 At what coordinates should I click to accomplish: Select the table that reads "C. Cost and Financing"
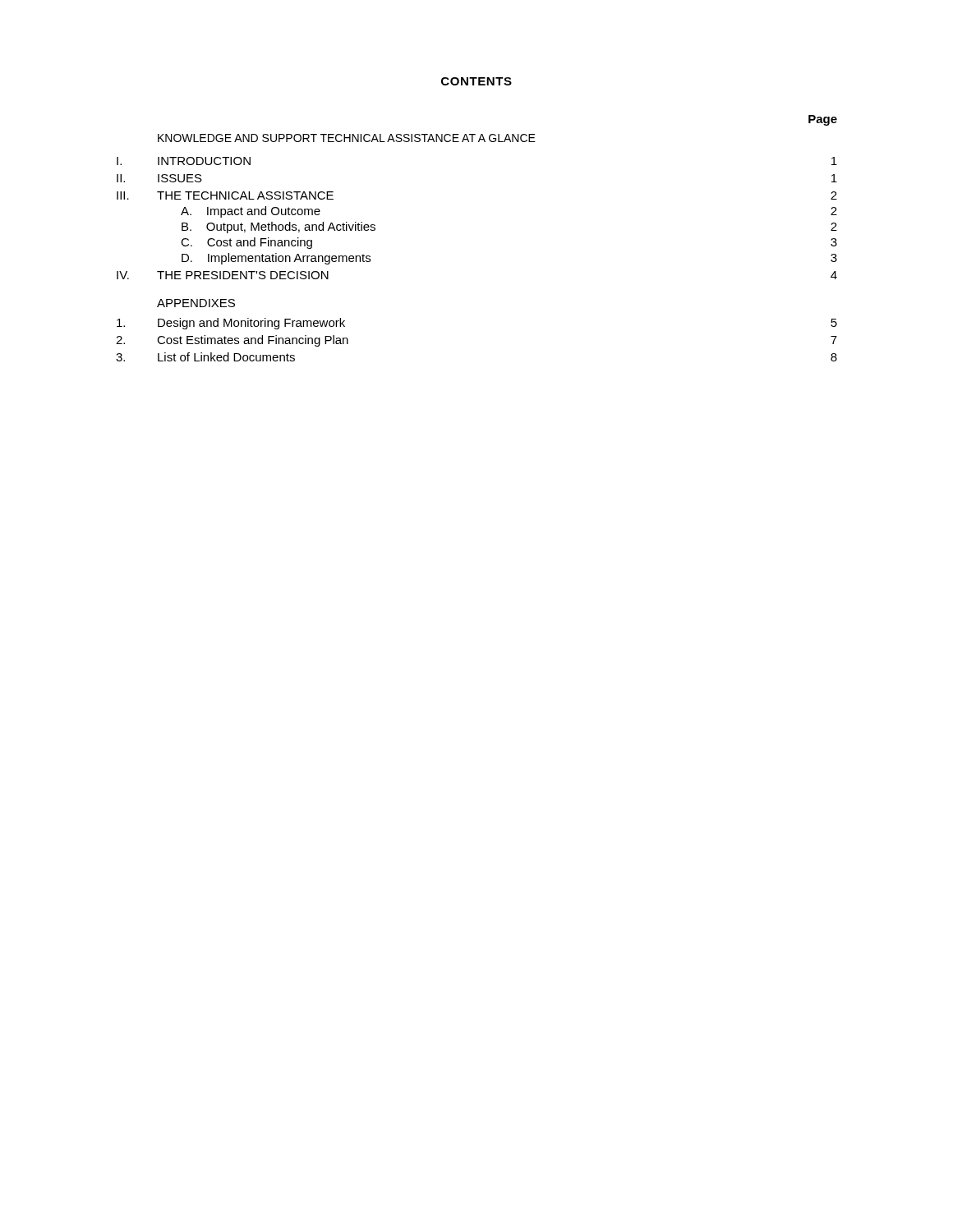click(x=476, y=239)
